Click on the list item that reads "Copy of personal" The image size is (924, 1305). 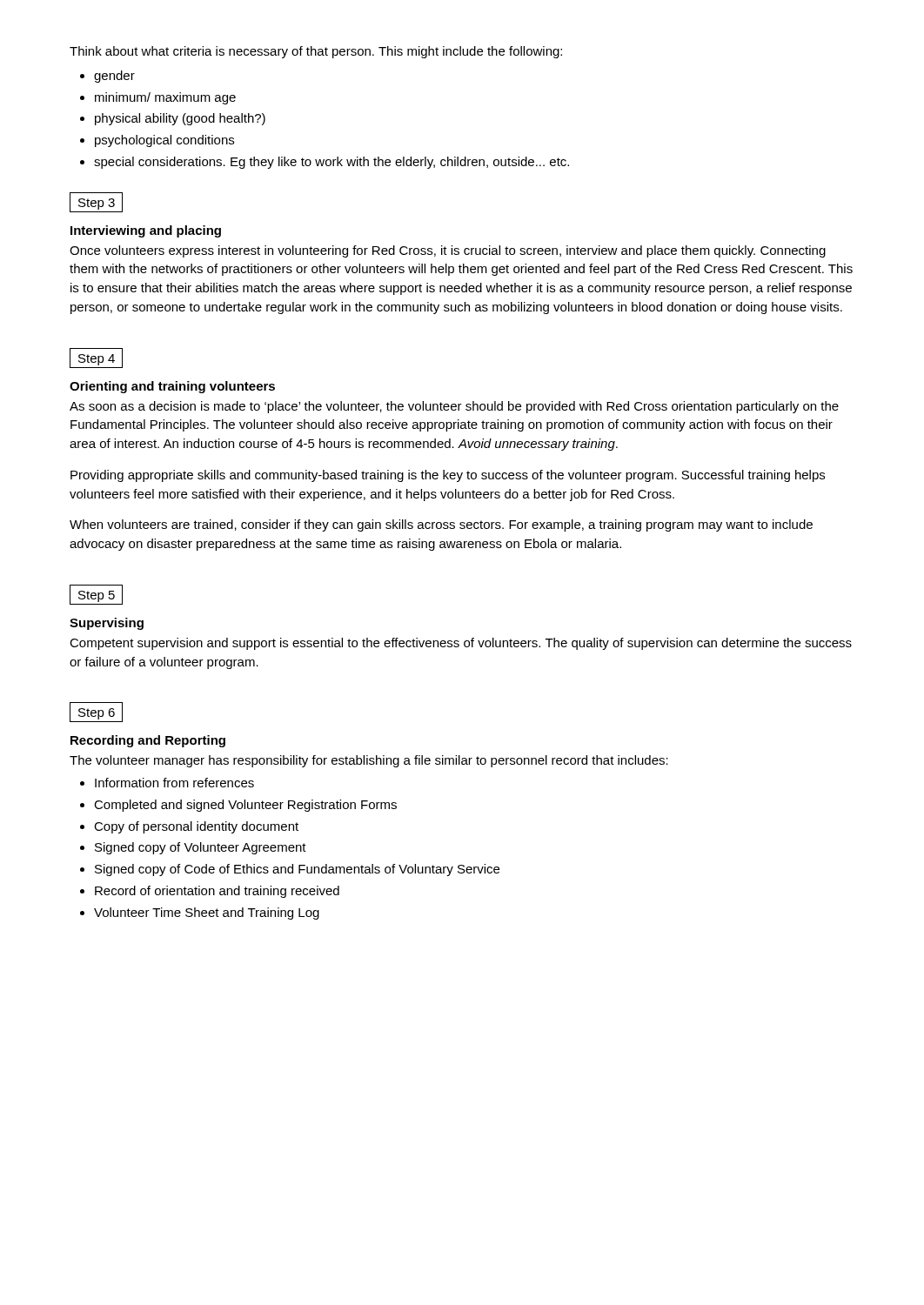196,826
